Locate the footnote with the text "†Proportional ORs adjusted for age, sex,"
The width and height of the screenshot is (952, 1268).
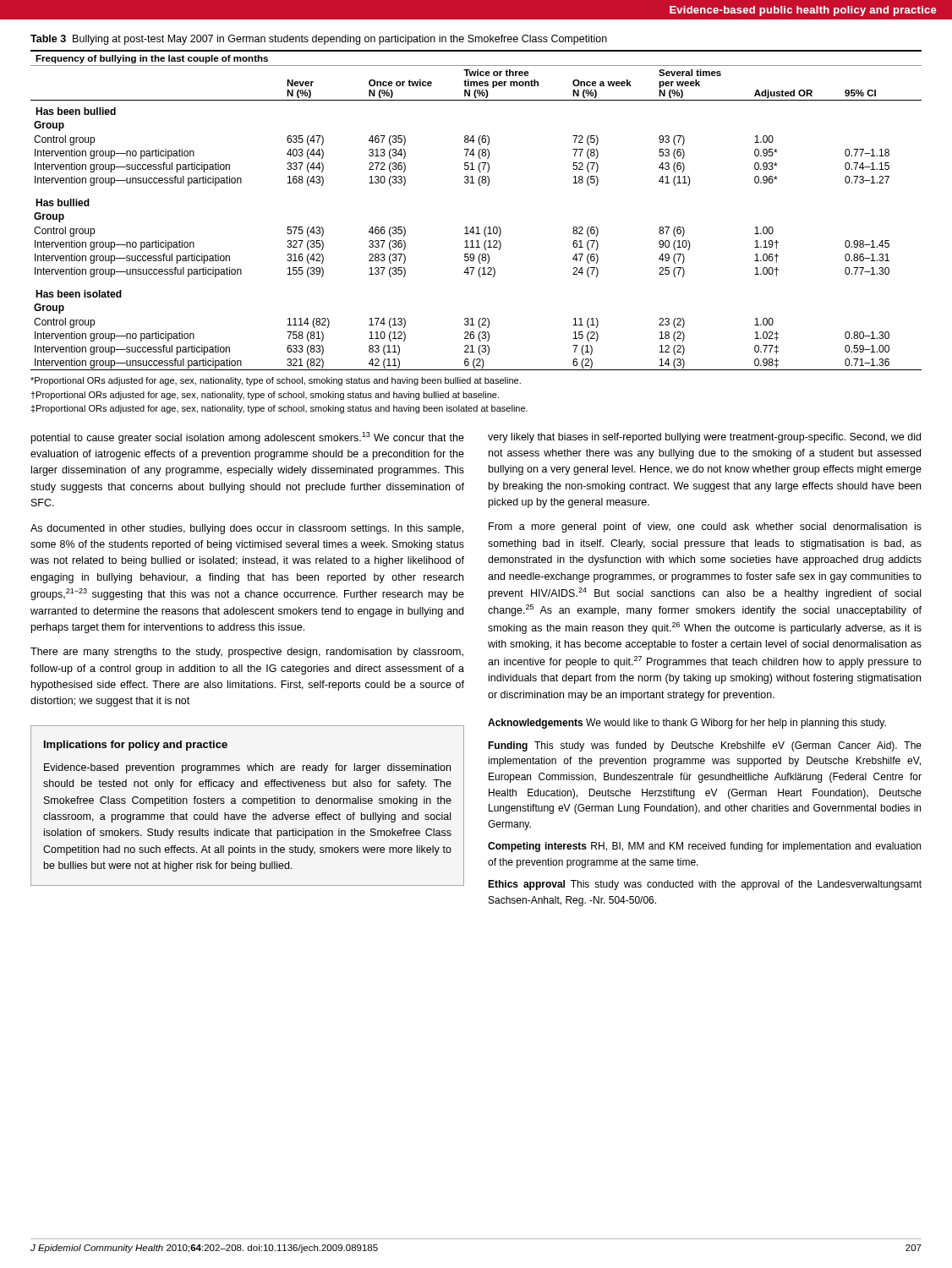(265, 394)
